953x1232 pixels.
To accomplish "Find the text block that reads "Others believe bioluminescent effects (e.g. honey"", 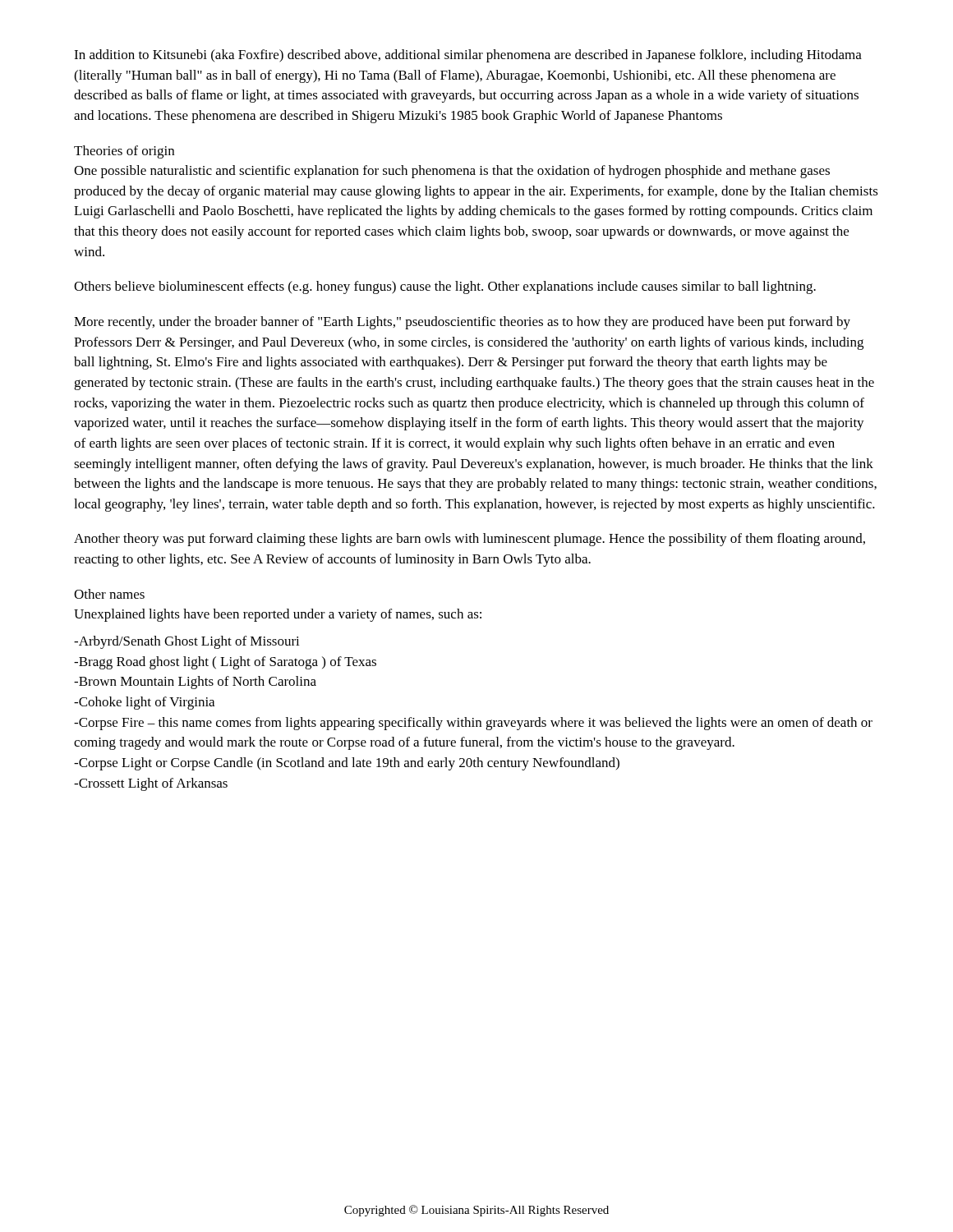I will coord(445,287).
